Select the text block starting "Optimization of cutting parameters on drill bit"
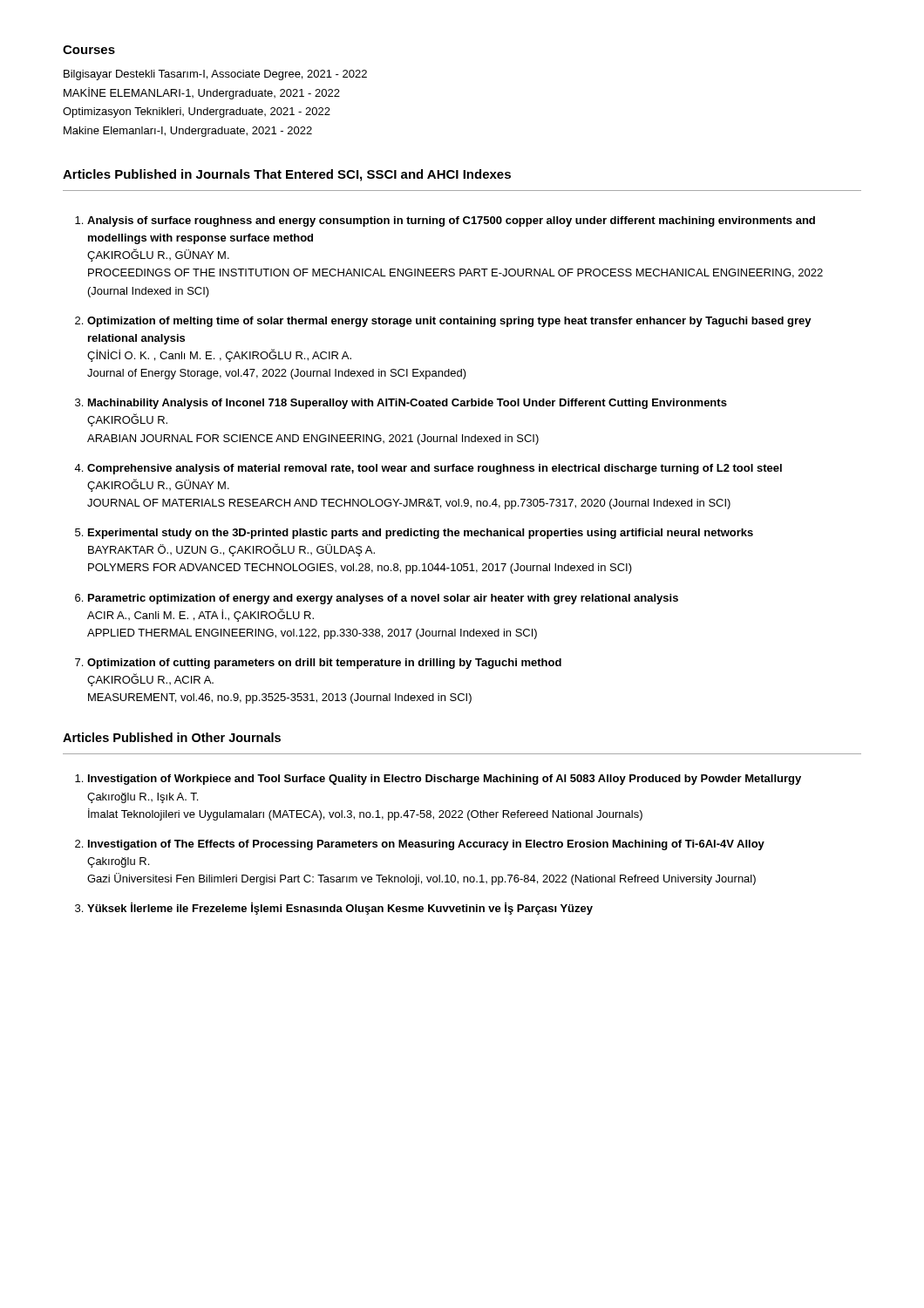Screen dimensions: 1308x924 coord(324,664)
